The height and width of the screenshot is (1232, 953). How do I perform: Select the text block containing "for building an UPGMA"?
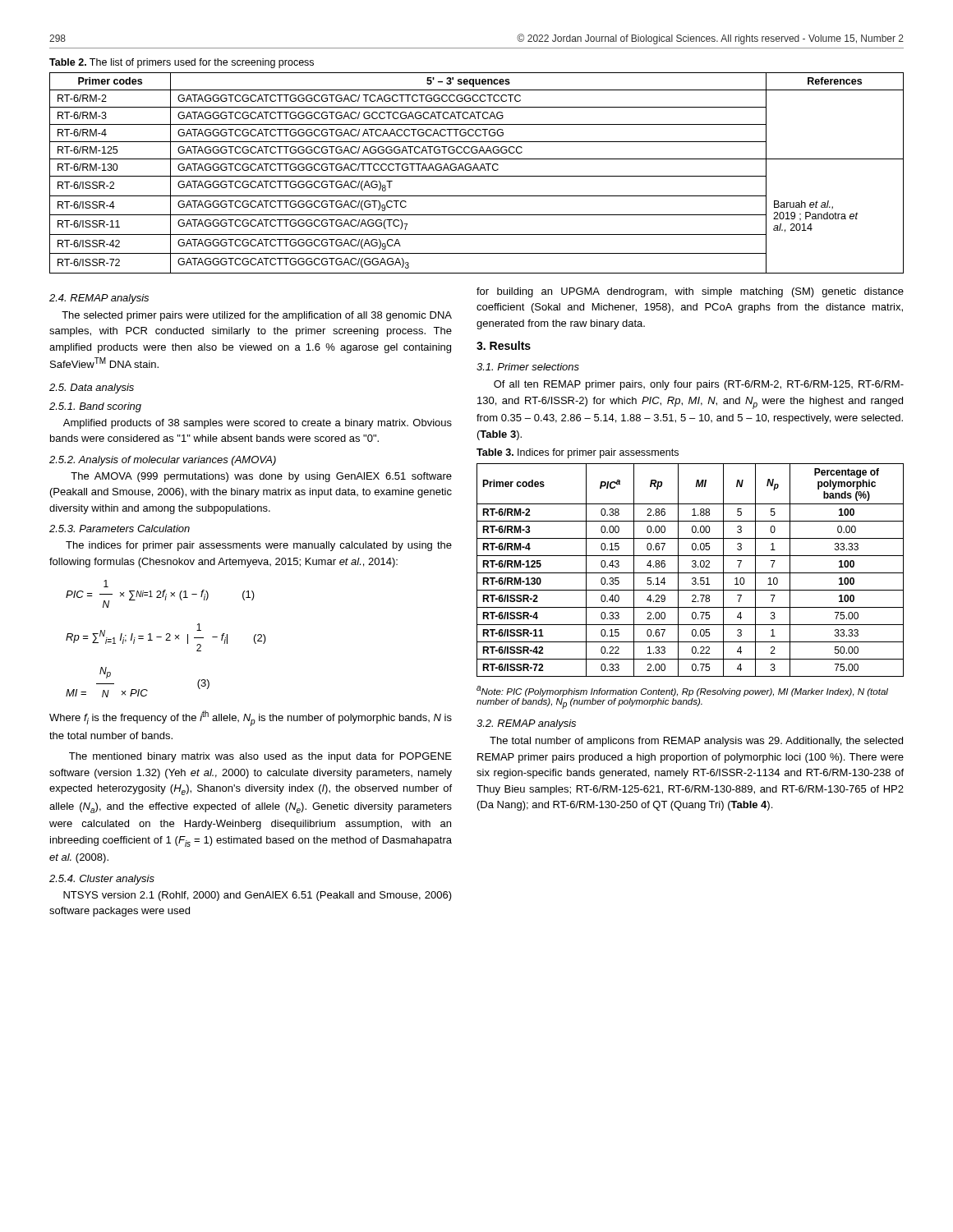(690, 307)
